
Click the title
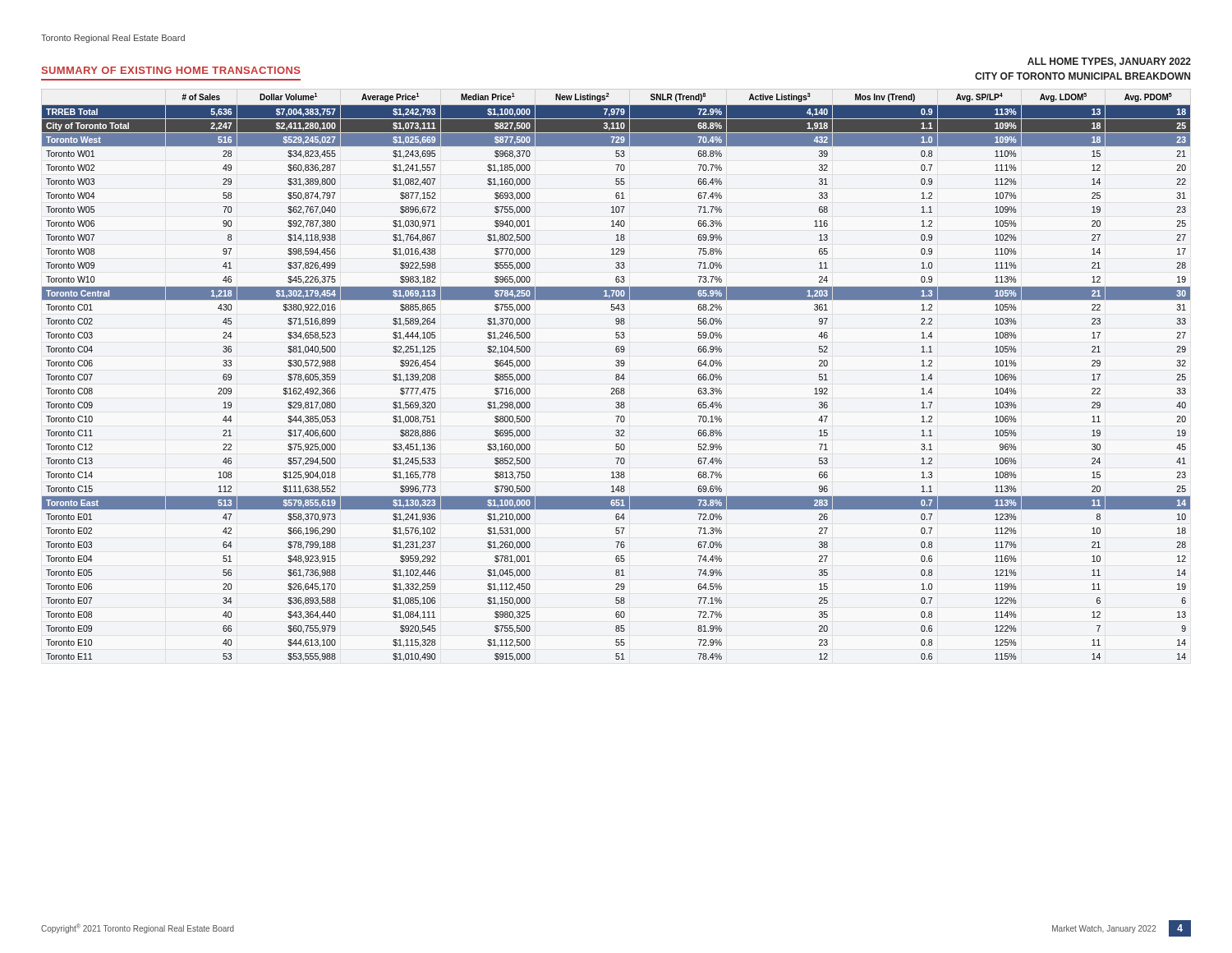coord(1083,69)
